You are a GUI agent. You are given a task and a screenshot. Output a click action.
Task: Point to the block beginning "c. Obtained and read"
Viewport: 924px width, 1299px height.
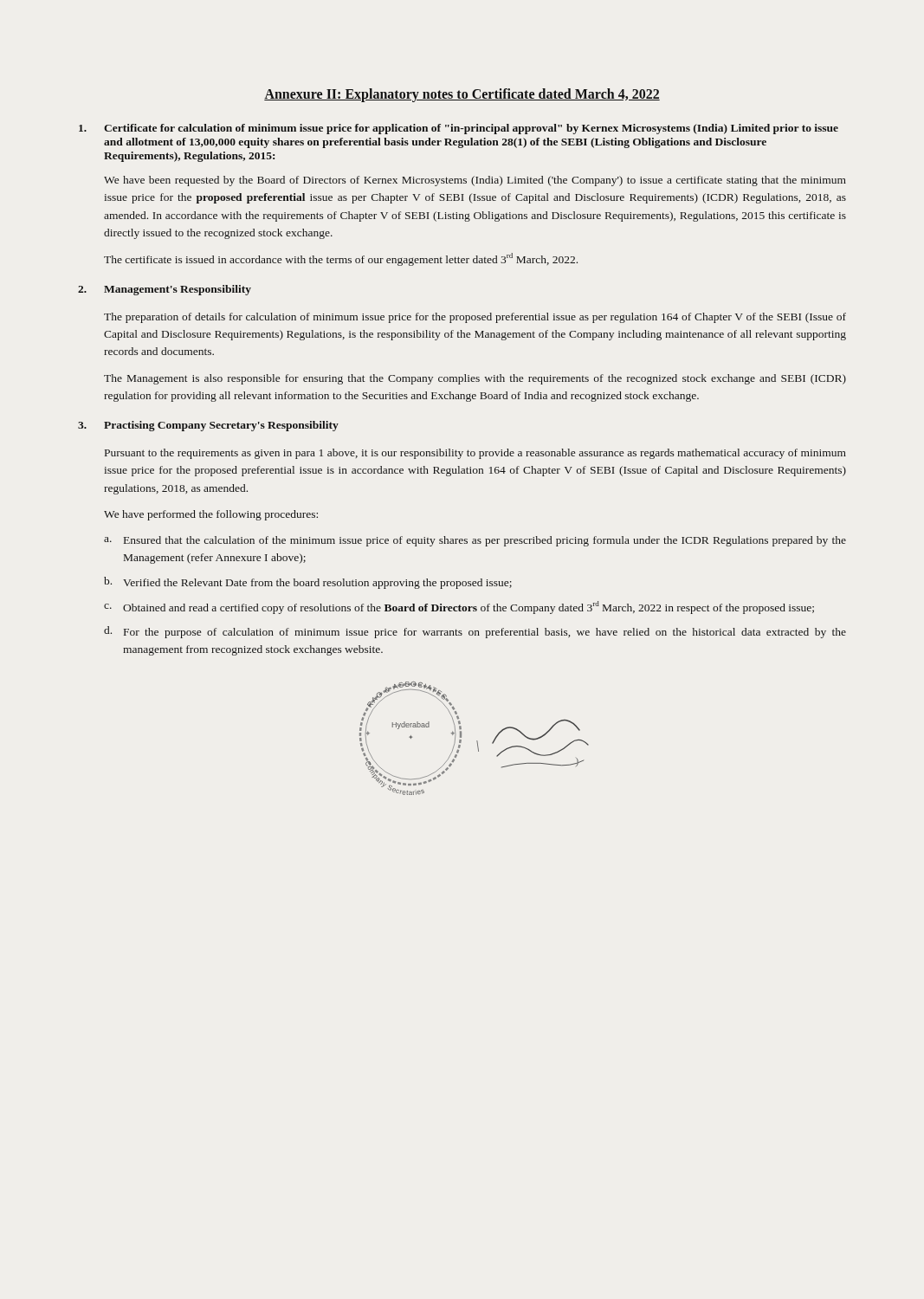(x=475, y=607)
